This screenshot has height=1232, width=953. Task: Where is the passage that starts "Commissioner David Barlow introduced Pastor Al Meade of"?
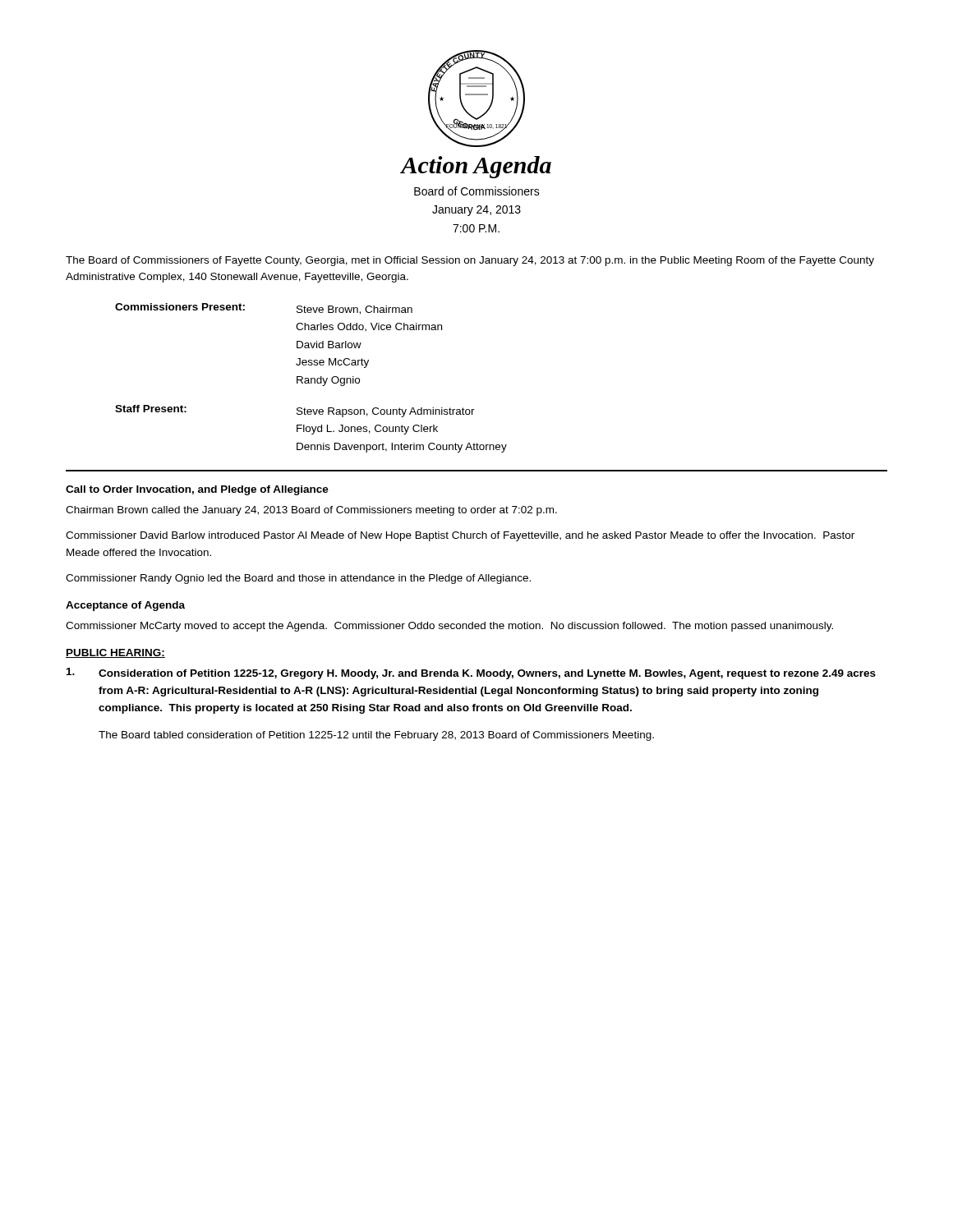[460, 544]
